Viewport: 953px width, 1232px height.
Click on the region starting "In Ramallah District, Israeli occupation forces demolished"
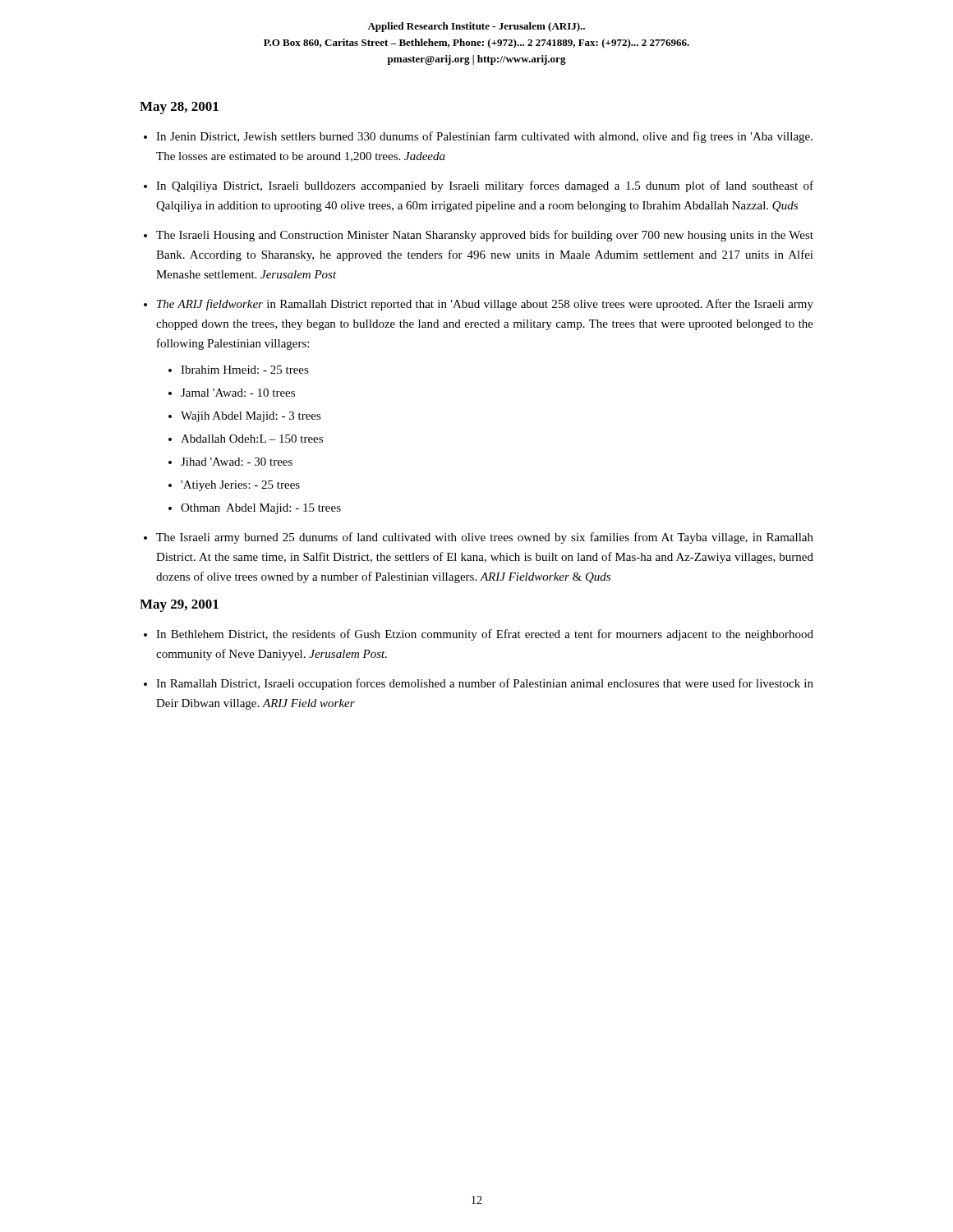click(485, 694)
